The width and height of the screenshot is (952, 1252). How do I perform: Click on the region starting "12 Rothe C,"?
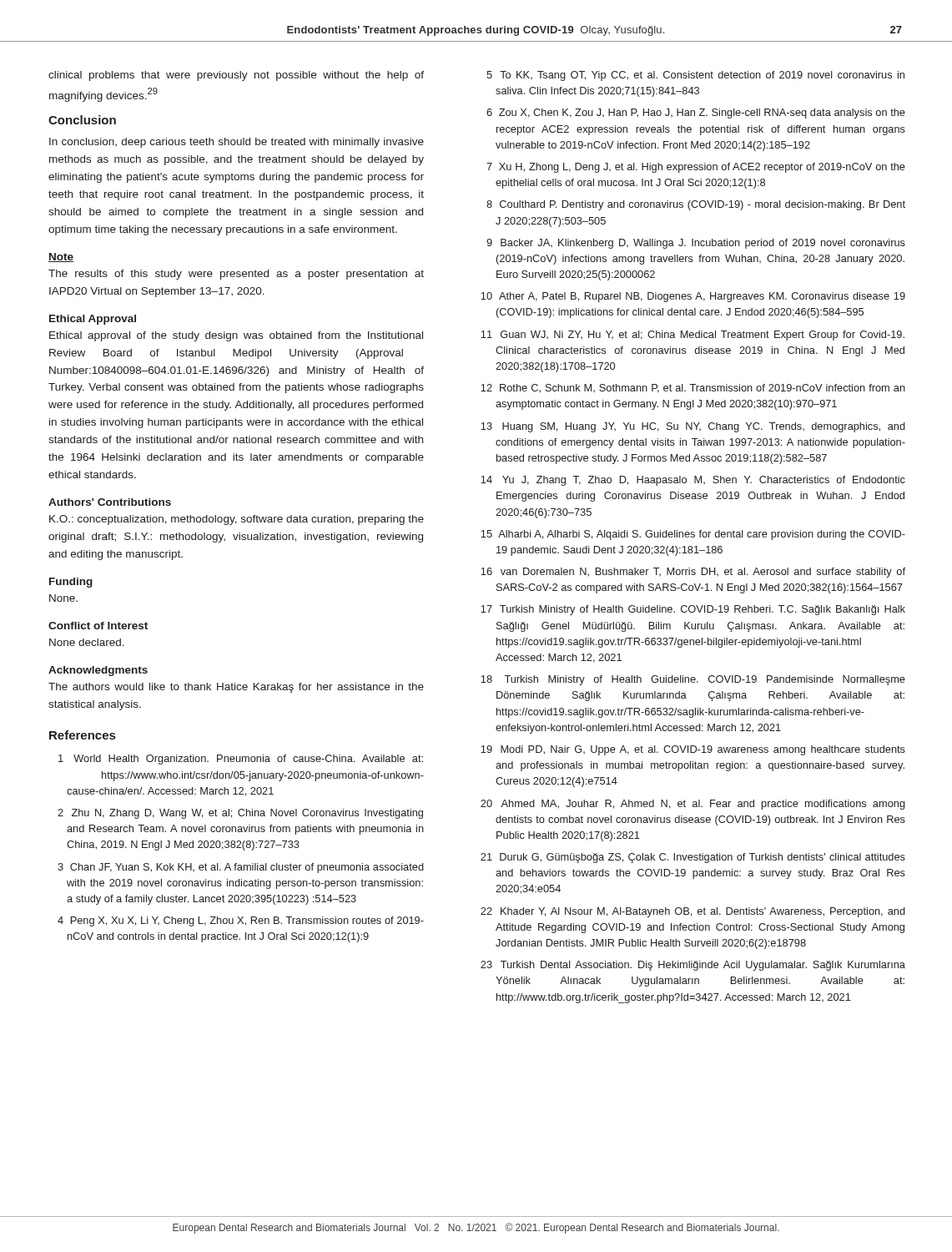pos(691,395)
